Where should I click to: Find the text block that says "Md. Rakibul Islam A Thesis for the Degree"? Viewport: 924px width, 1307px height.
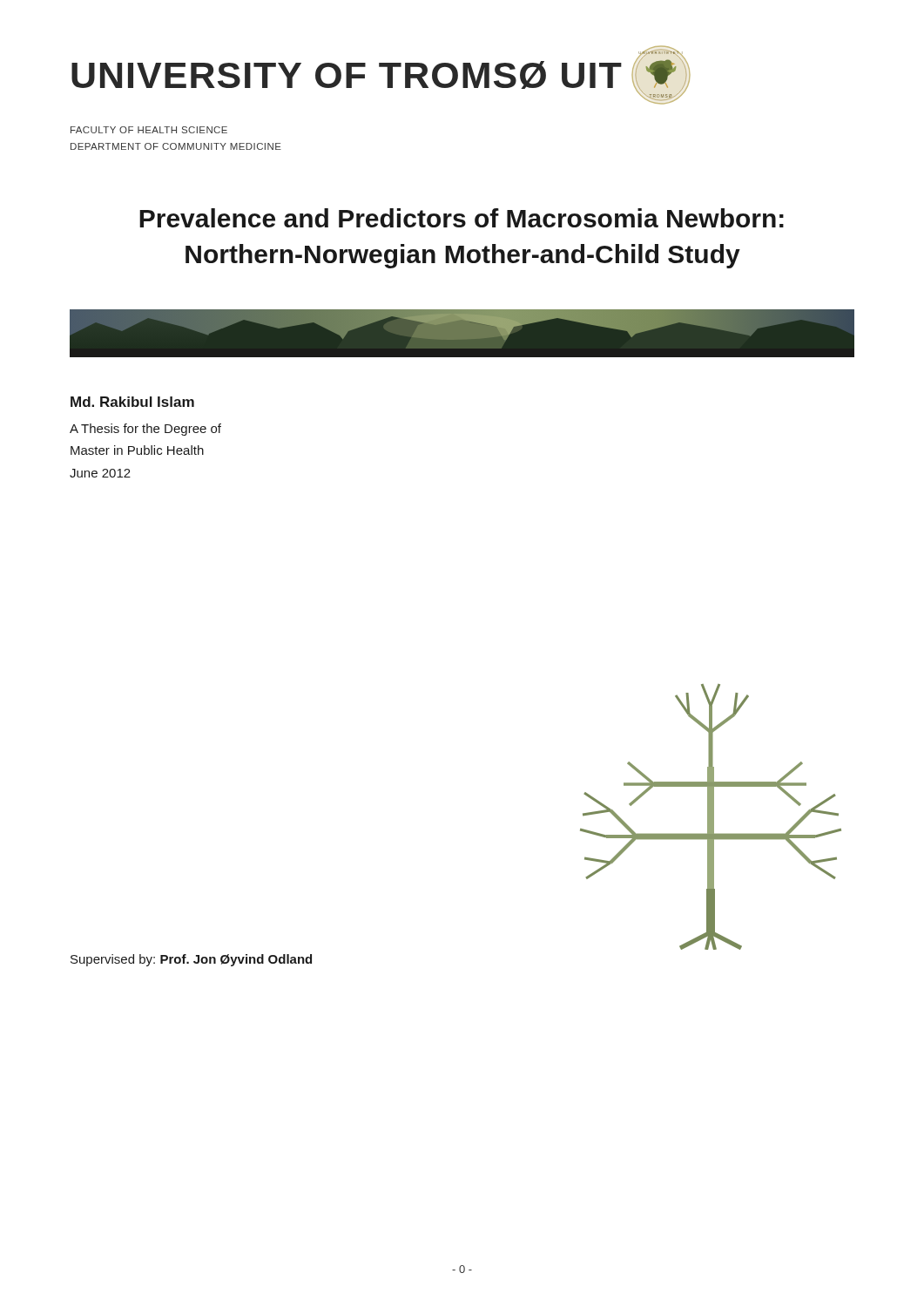coord(145,435)
